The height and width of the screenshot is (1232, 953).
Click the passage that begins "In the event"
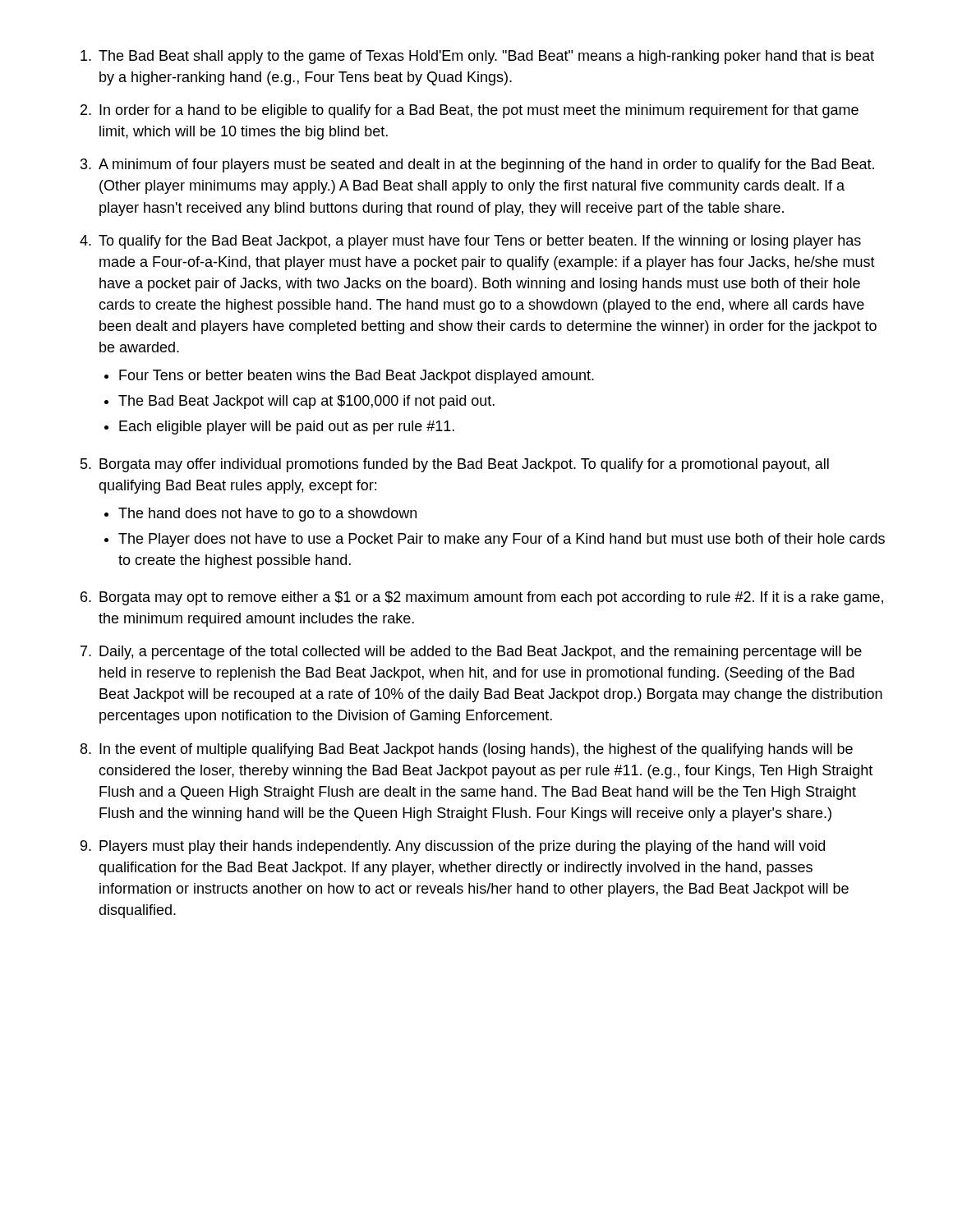click(x=493, y=781)
